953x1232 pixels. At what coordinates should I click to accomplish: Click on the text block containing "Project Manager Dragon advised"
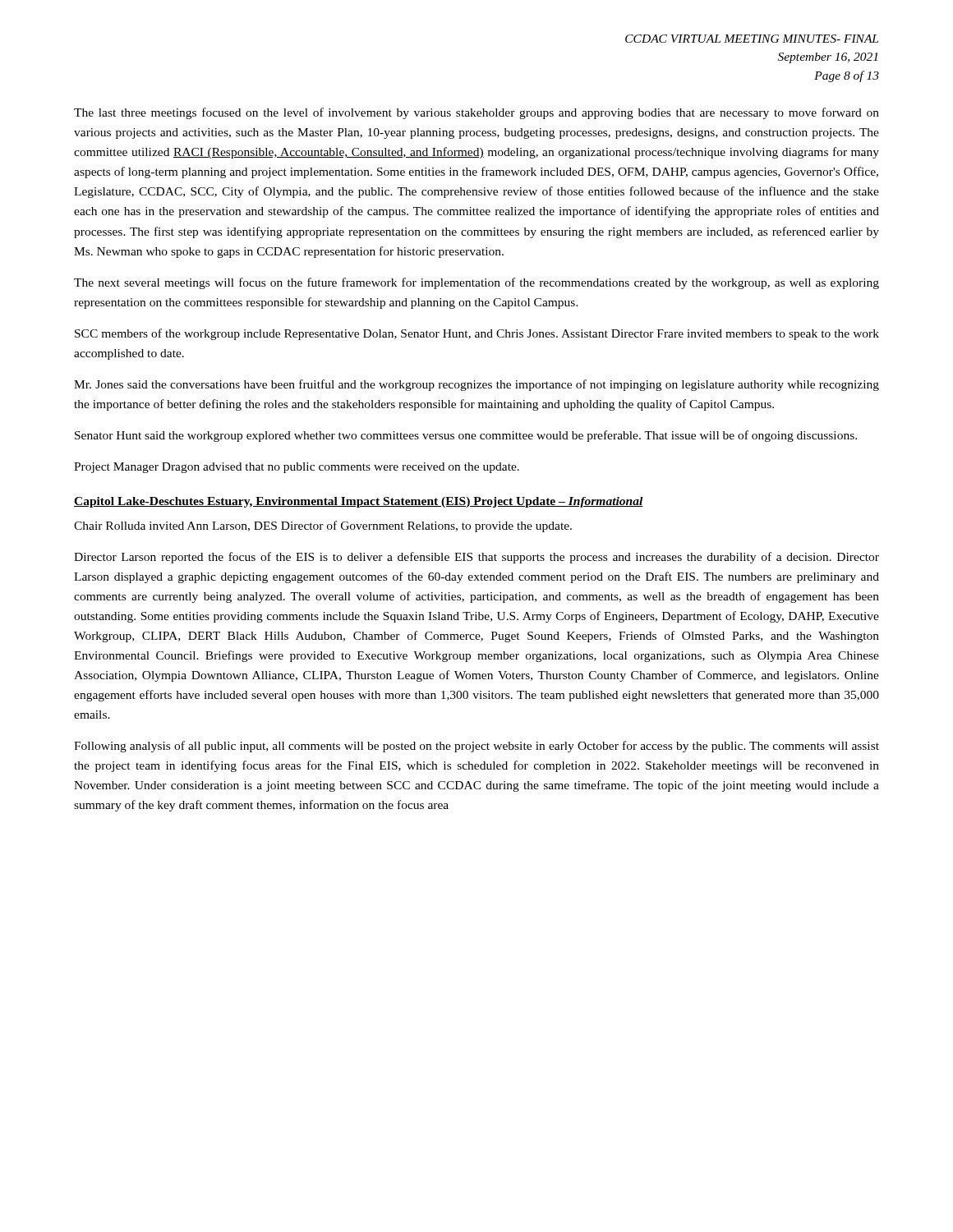tap(476, 466)
